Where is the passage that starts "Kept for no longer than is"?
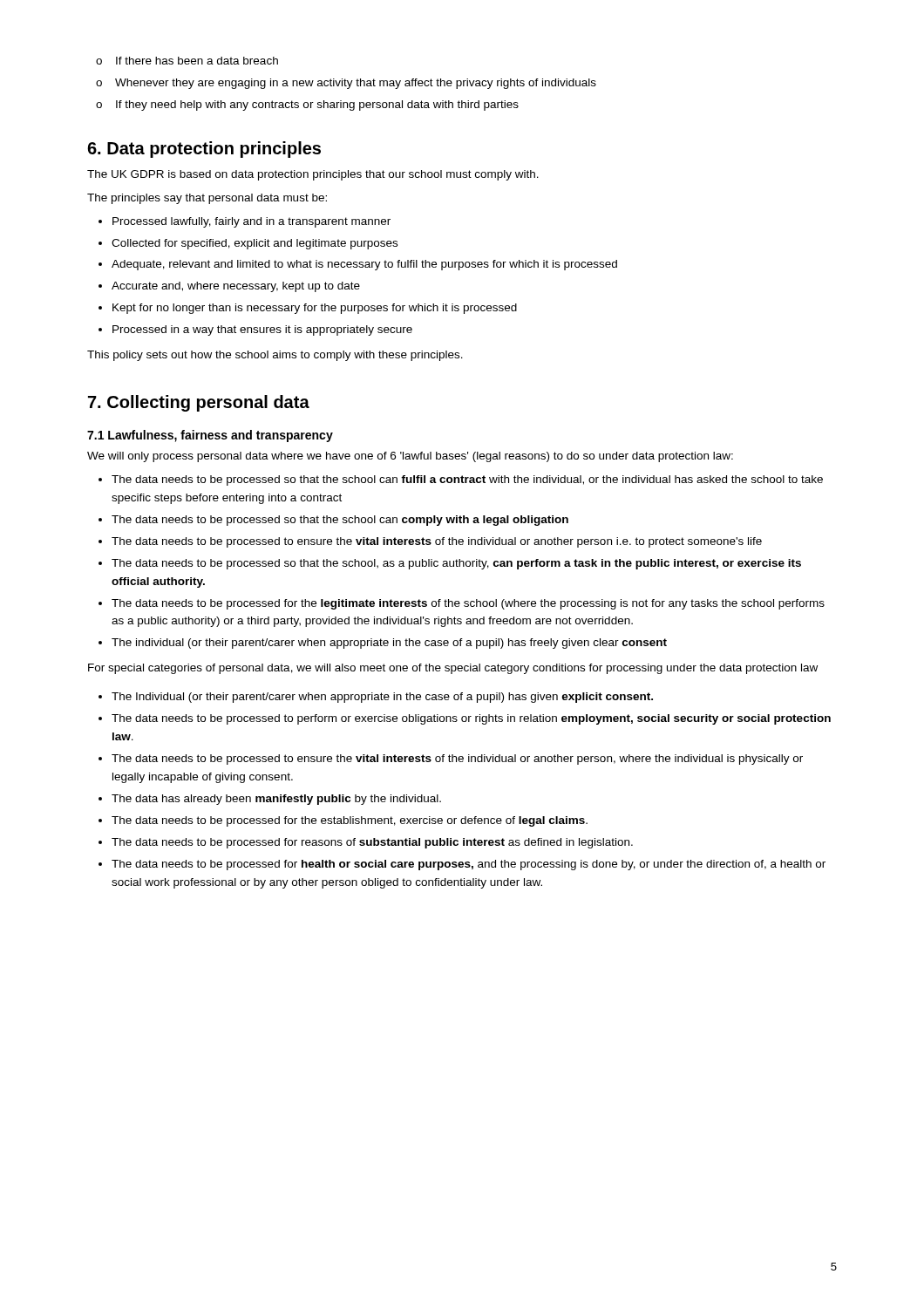The image size is (924, 1308). [x=474, y=308]
